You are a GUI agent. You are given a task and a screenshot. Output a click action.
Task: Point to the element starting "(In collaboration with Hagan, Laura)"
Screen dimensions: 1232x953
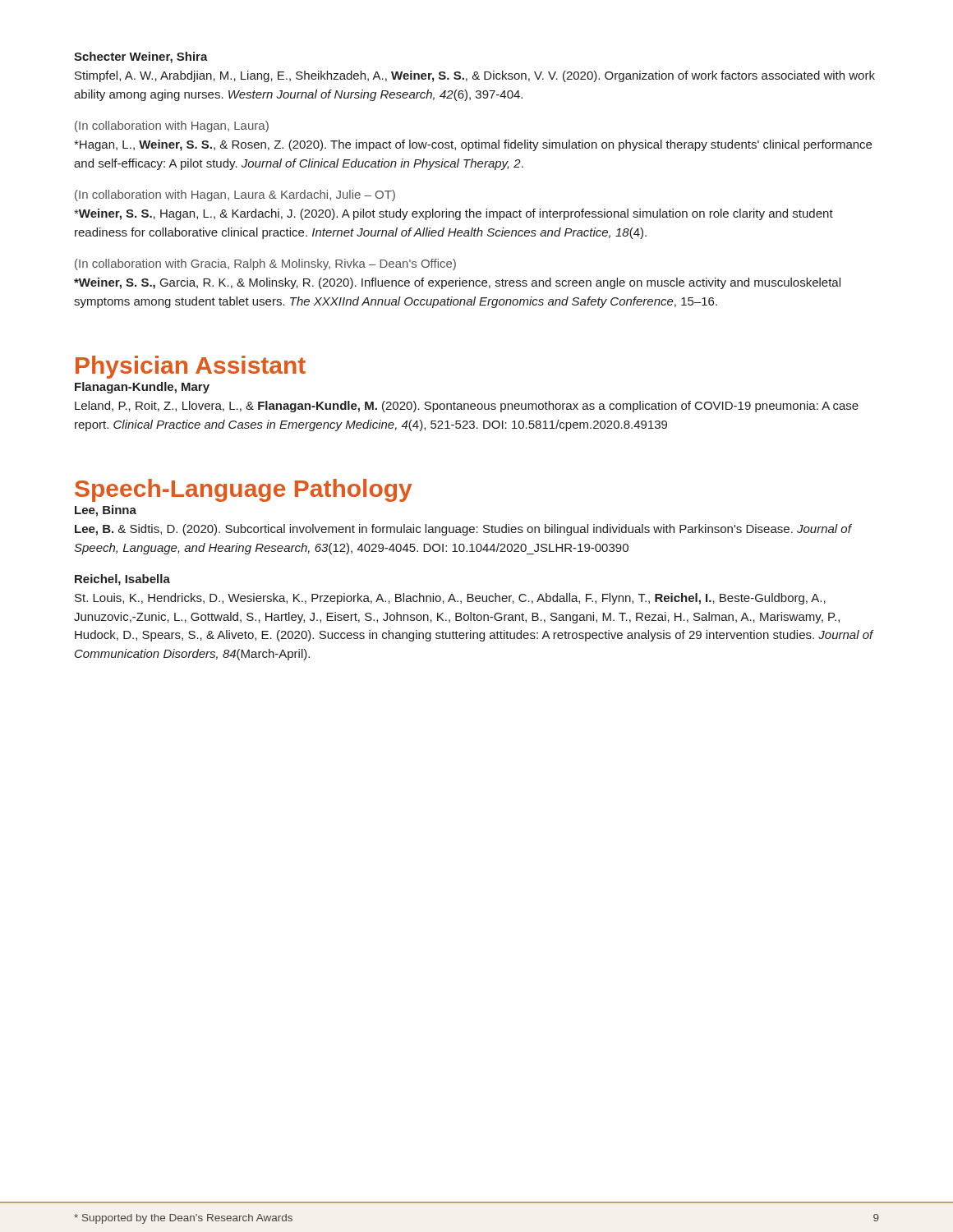point(172,125)
